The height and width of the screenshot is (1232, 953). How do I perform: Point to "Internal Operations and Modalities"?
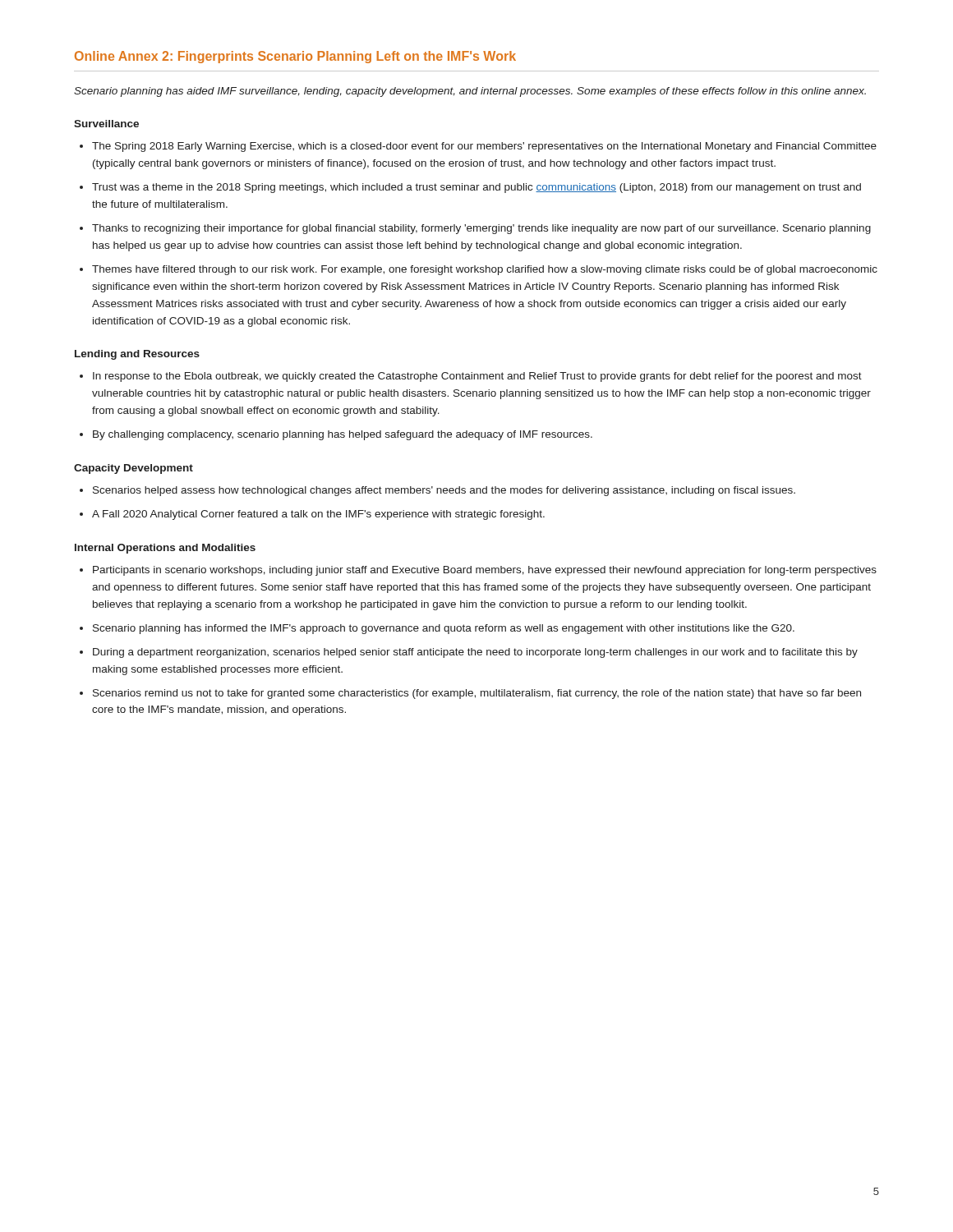(165, 547)
